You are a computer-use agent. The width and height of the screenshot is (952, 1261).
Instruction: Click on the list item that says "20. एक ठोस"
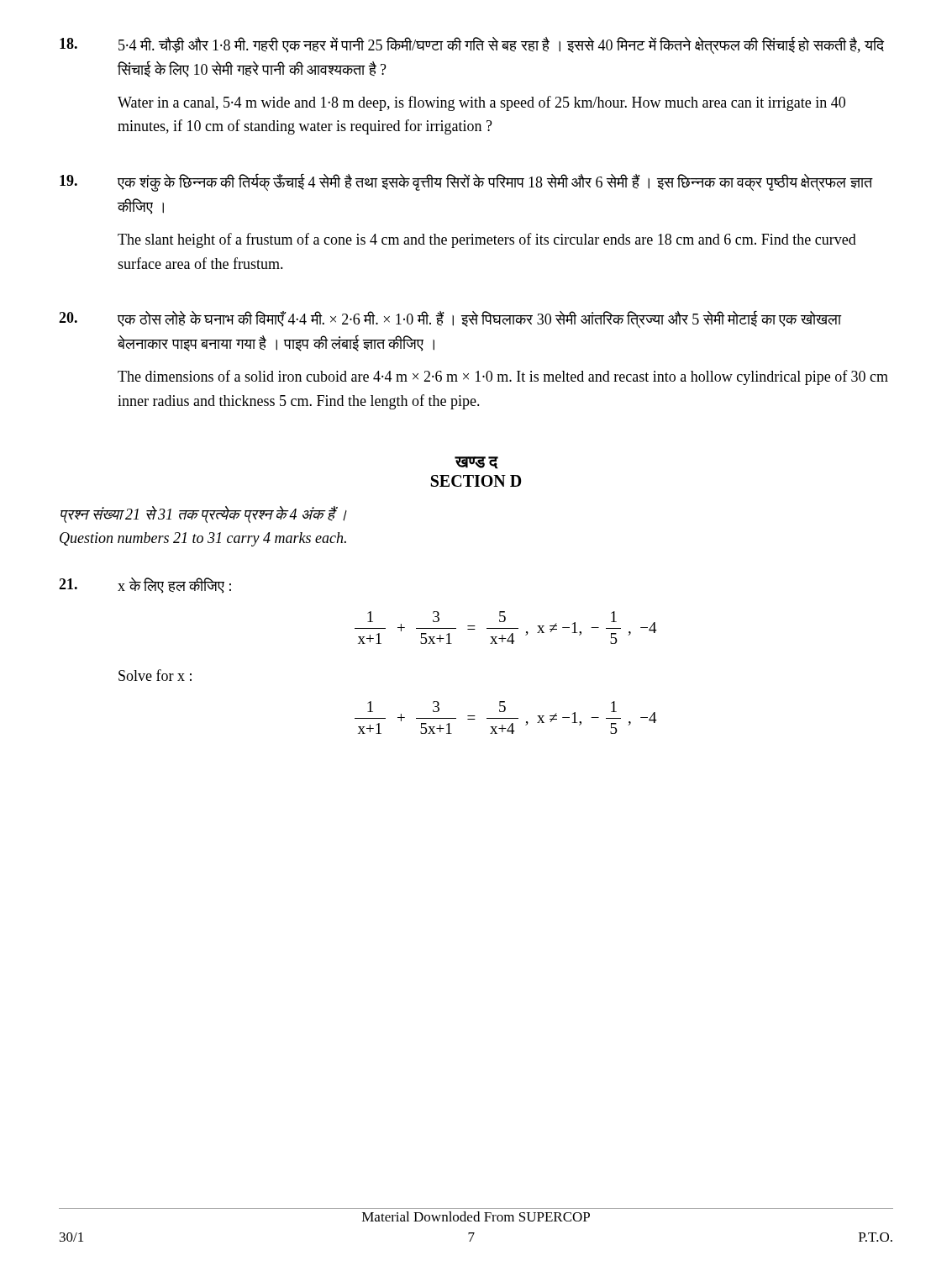click(x=476, y=365)
